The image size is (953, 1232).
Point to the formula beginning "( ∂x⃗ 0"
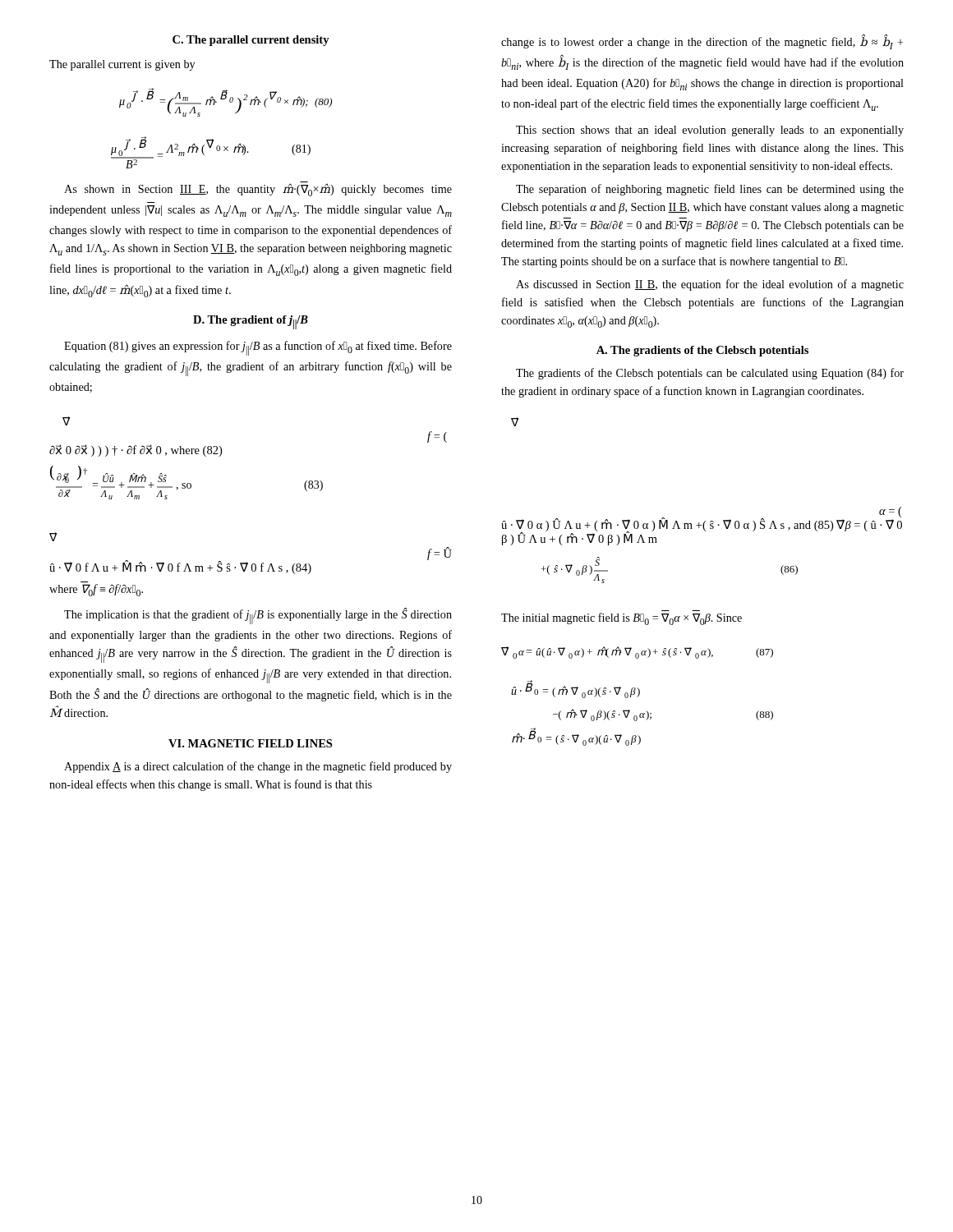[186, 483]
